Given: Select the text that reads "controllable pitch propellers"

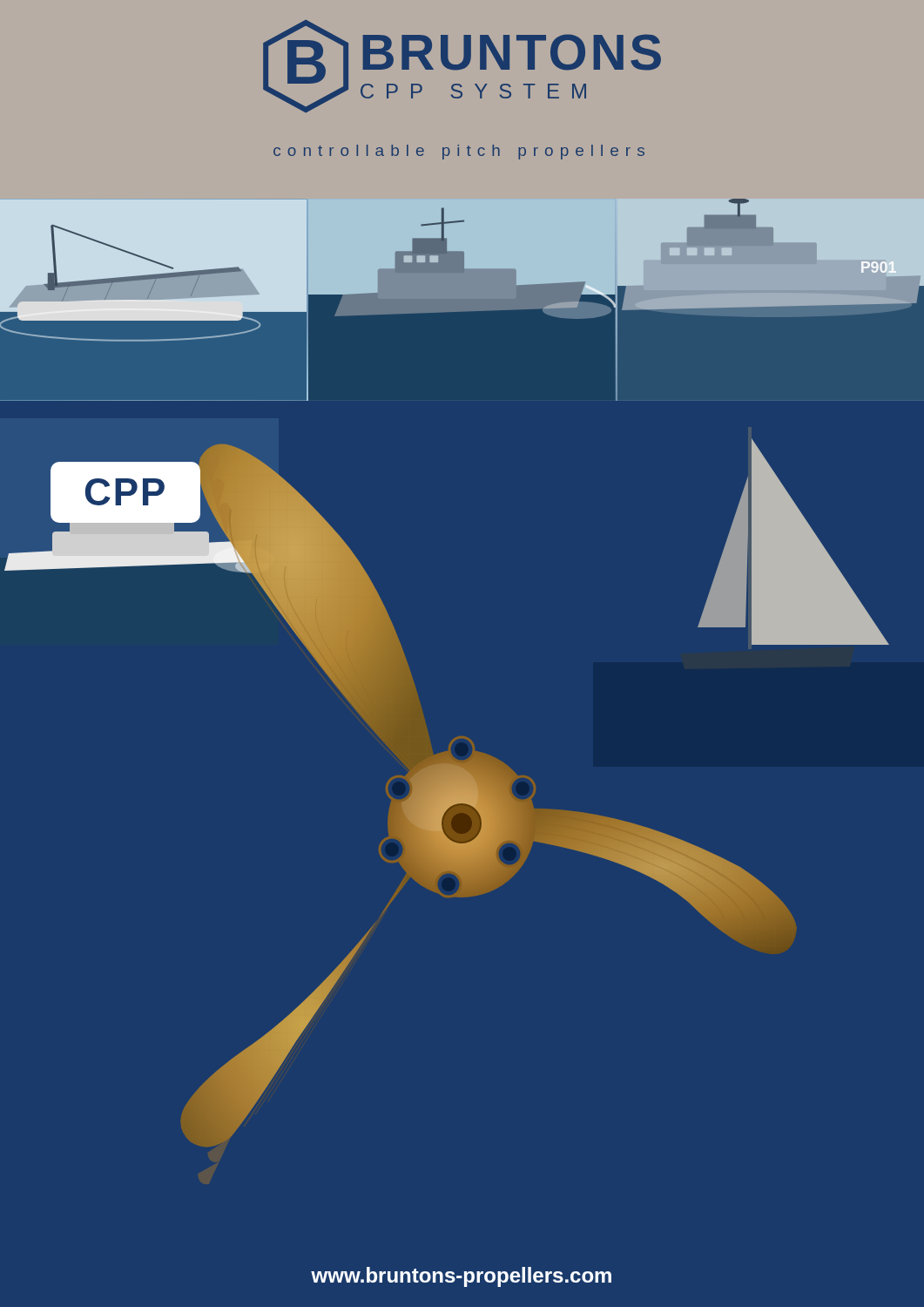Looking at the screenshot, I should click(x=462, y=150).
